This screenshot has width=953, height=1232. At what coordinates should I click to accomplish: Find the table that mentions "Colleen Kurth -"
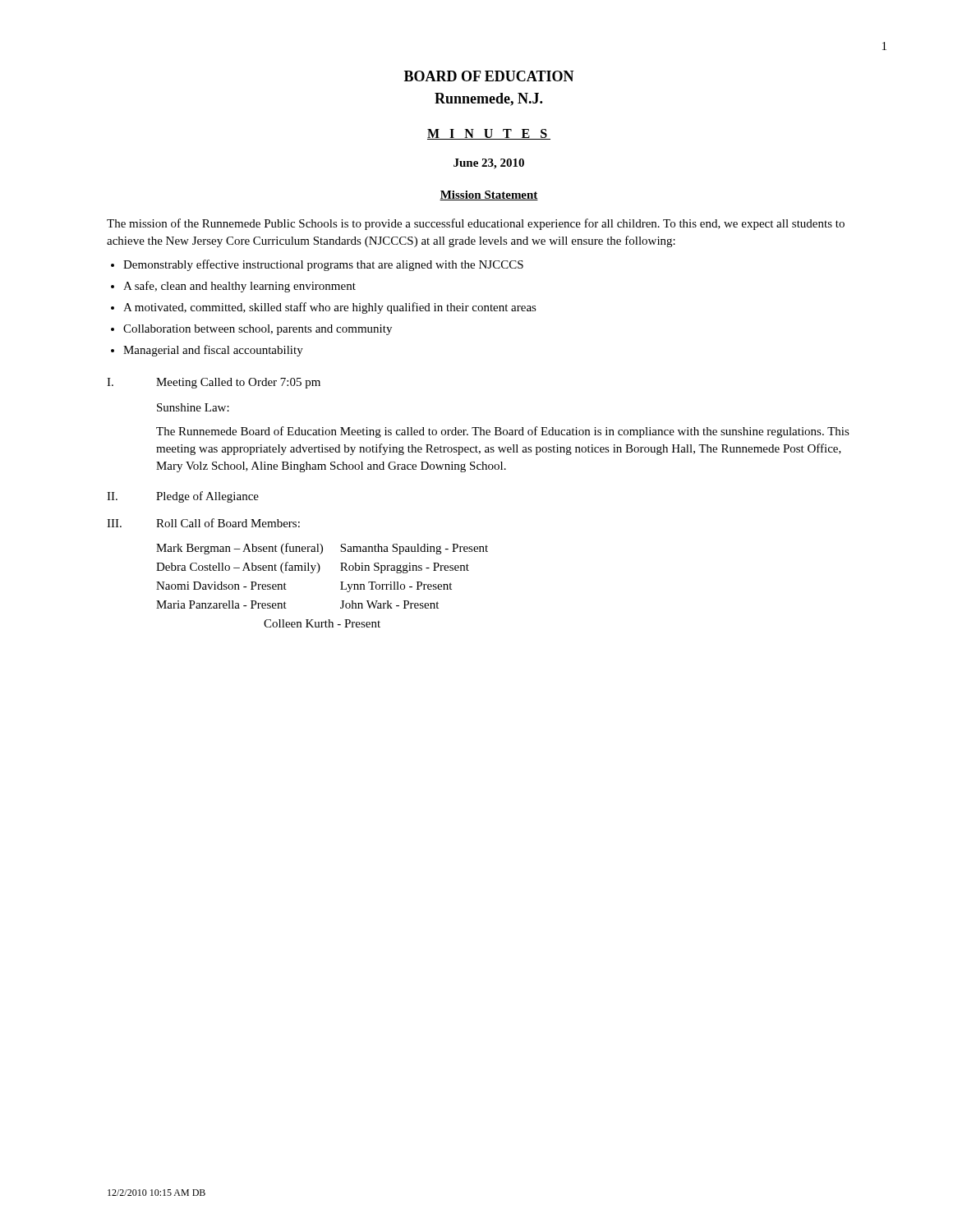coord(489,586)
